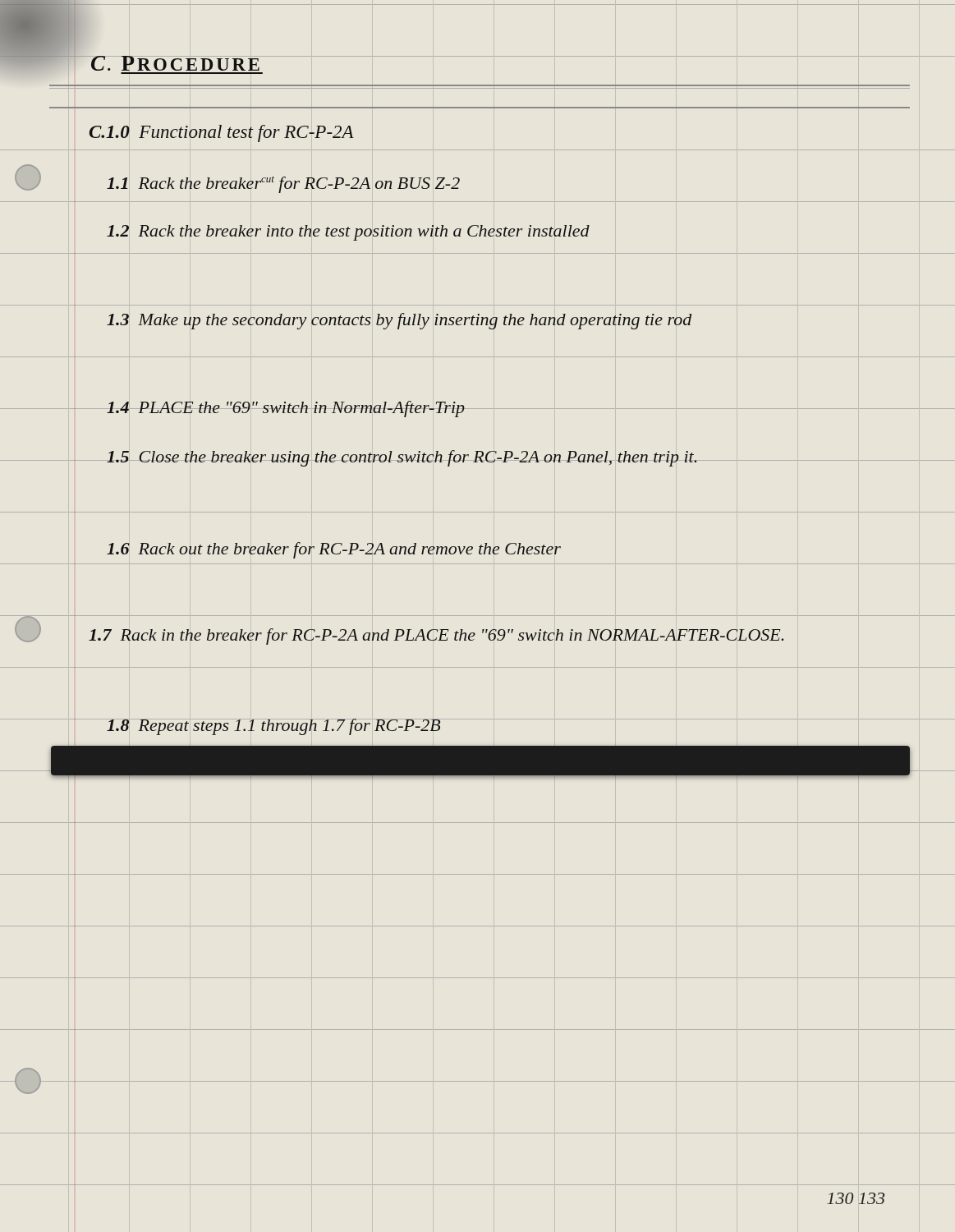955x1232 pixels.
Task: Select the list item that reads "1 Rack the"
Action: pos(283,183)
